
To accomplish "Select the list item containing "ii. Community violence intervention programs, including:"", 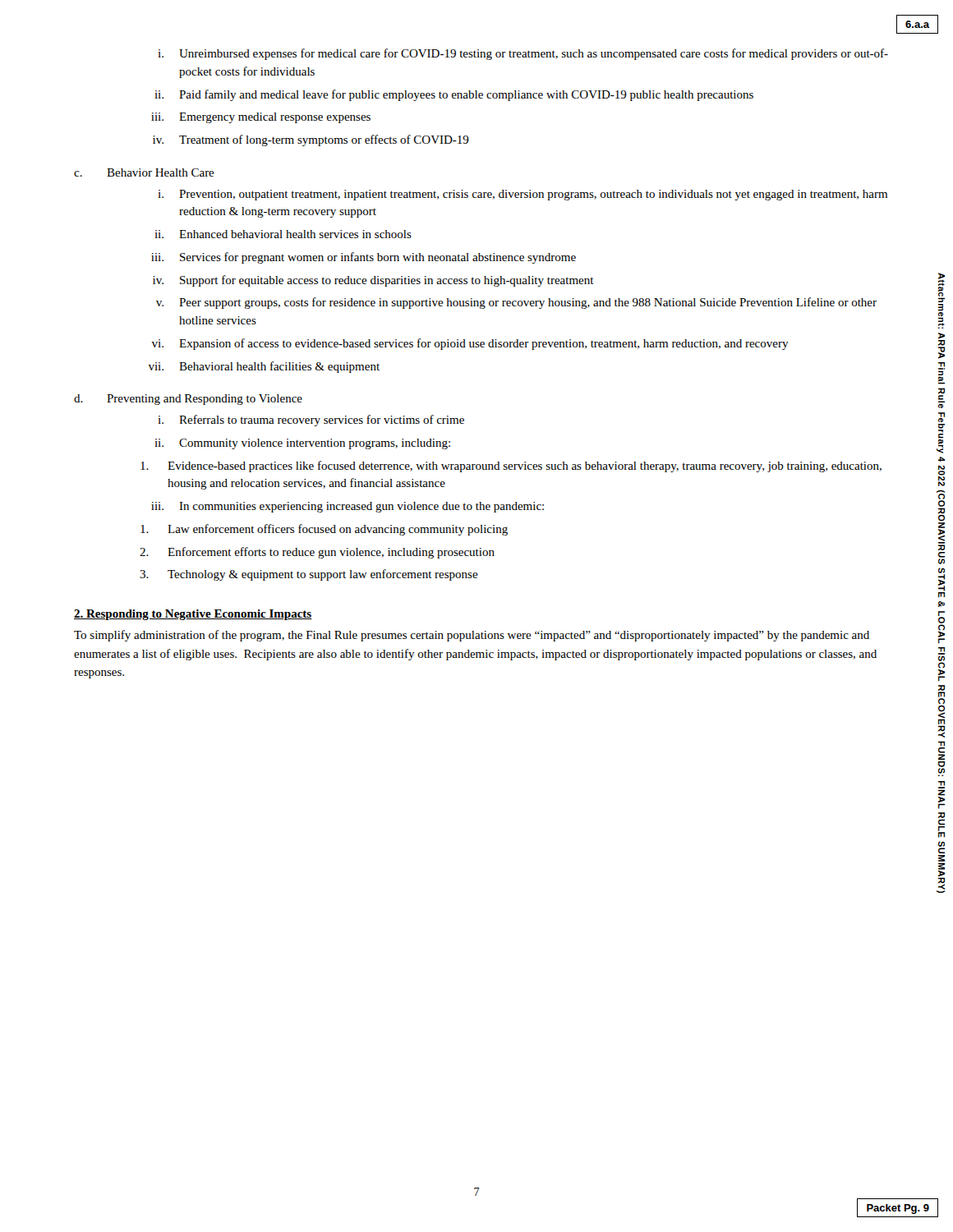I will [x=302, y=444].
